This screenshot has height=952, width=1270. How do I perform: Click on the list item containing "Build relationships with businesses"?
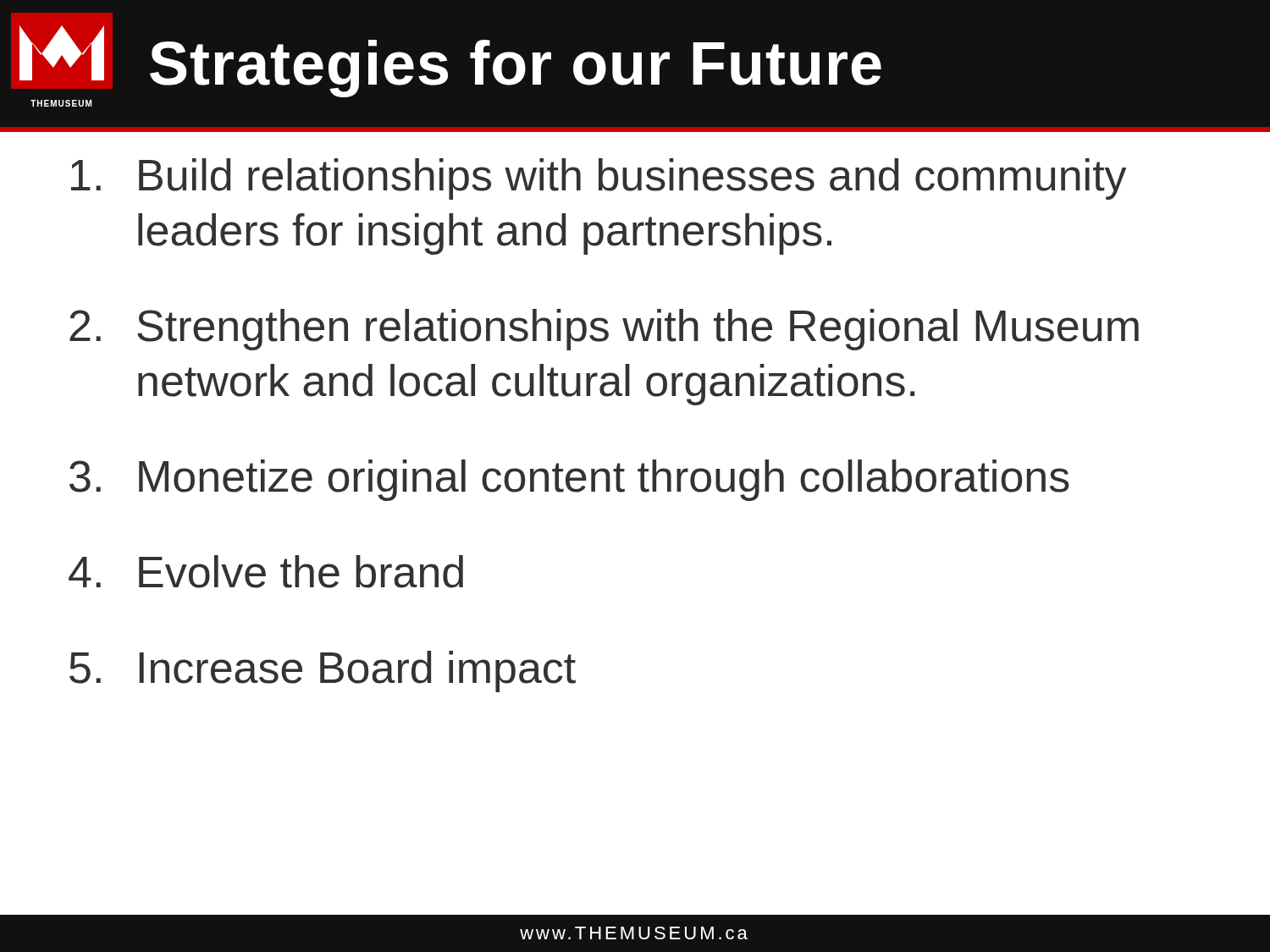point(597,203)
